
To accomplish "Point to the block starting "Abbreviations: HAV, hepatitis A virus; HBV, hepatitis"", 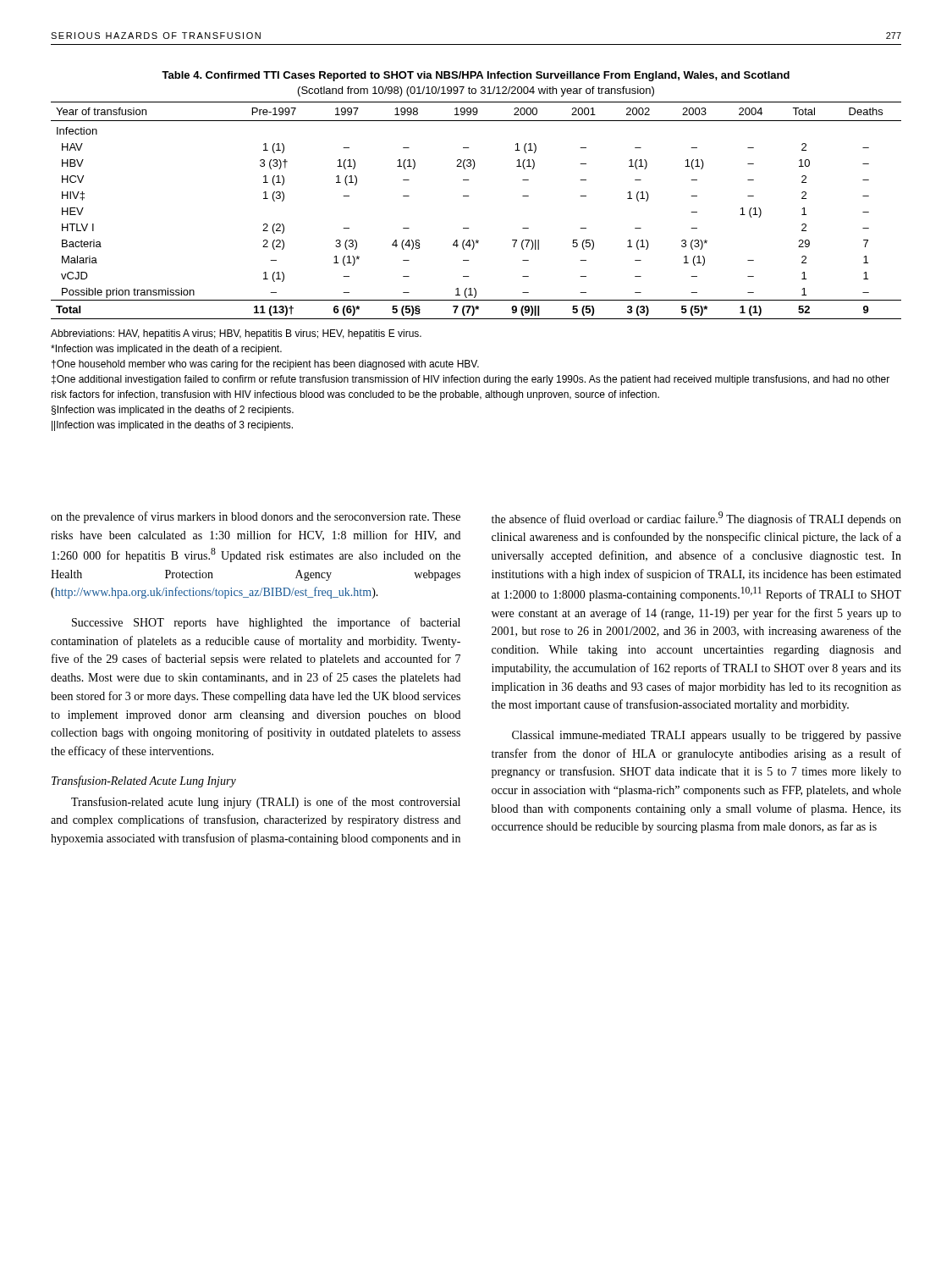I will [x=470, y=380].
